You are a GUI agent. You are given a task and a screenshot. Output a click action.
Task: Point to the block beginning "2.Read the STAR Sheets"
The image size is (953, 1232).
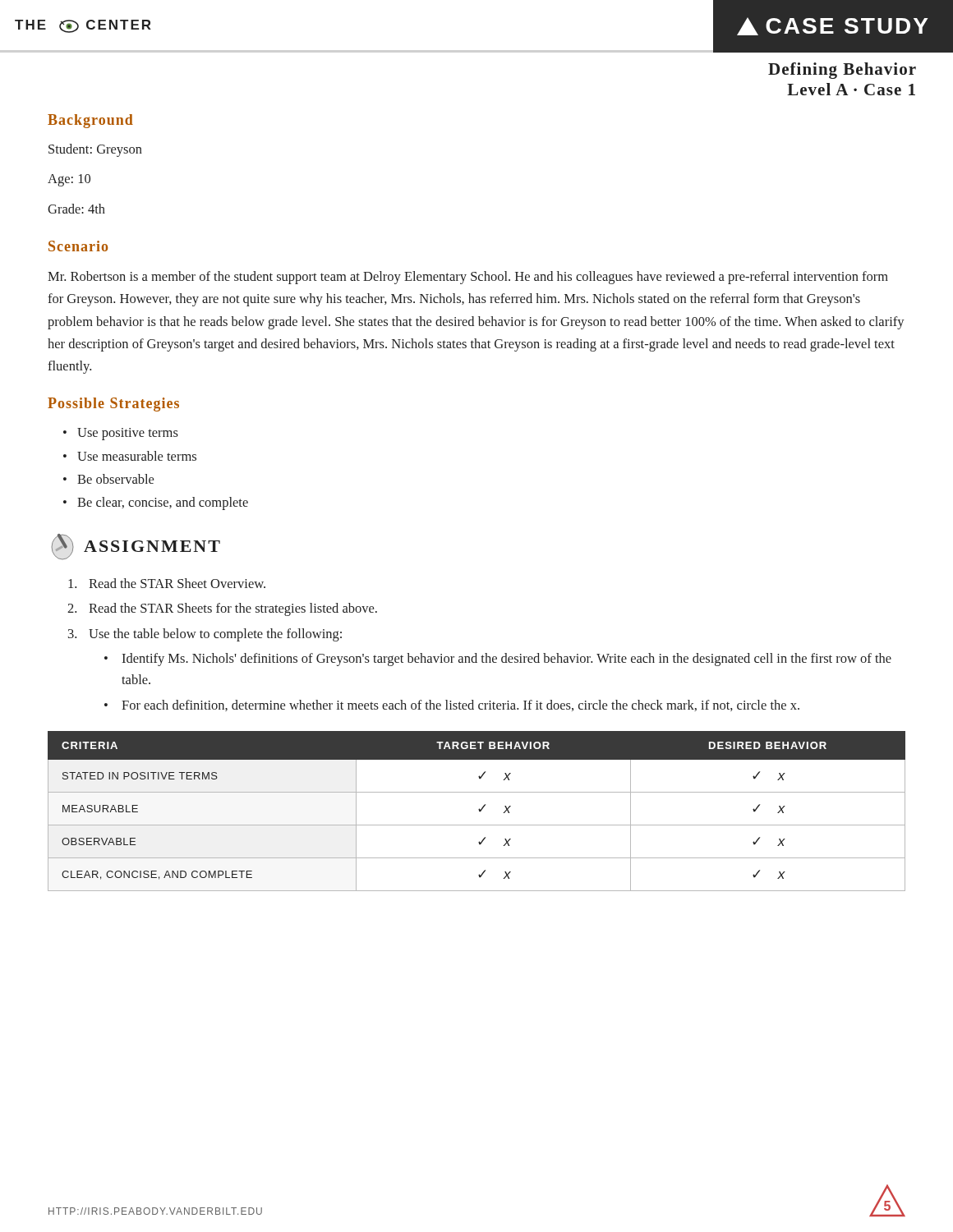pyautogui.click(x=223, y=609)
